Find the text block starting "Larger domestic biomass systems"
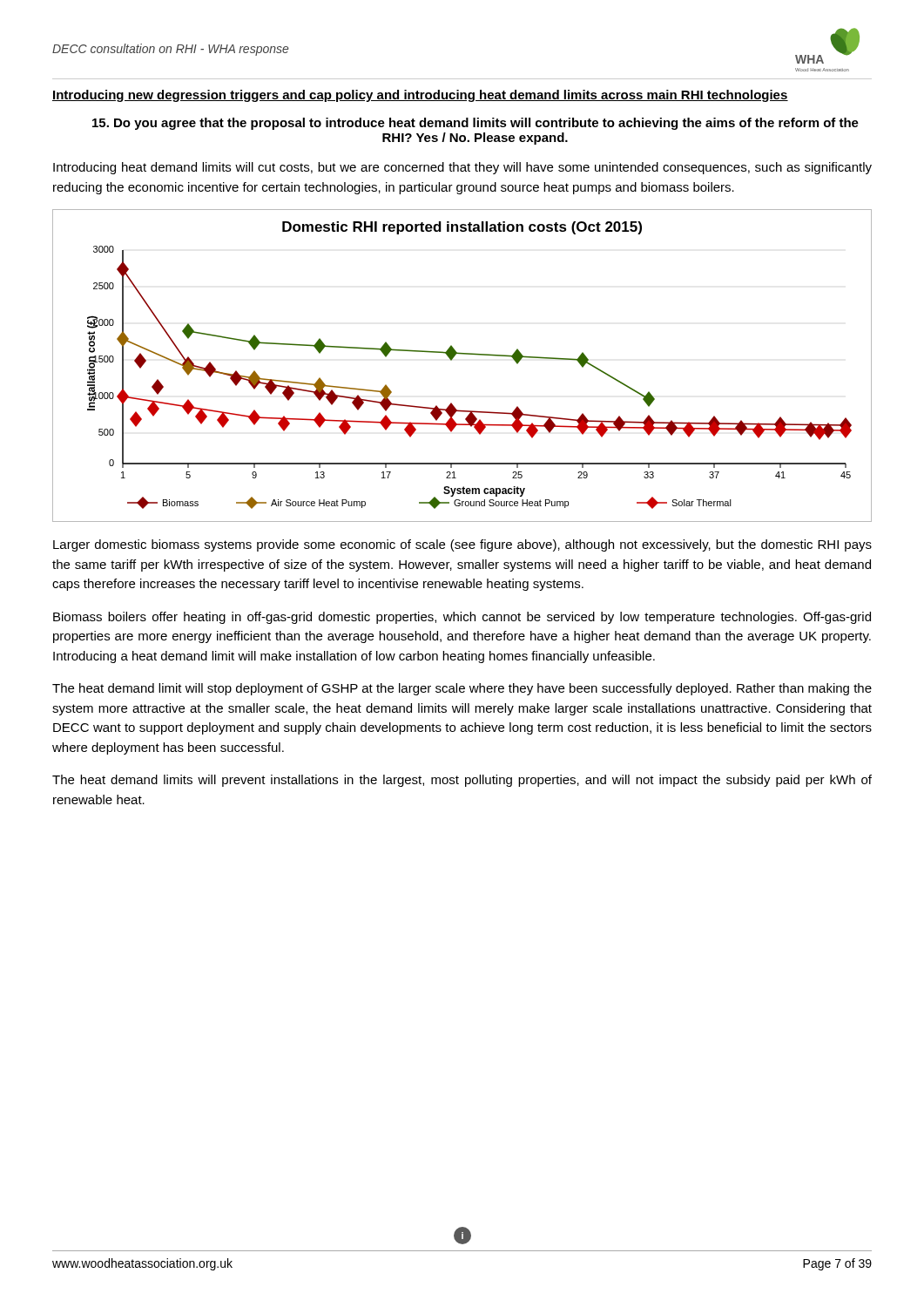Viewport: 924px width, 1307px height. pyautogui.click(x=462, y=564)
